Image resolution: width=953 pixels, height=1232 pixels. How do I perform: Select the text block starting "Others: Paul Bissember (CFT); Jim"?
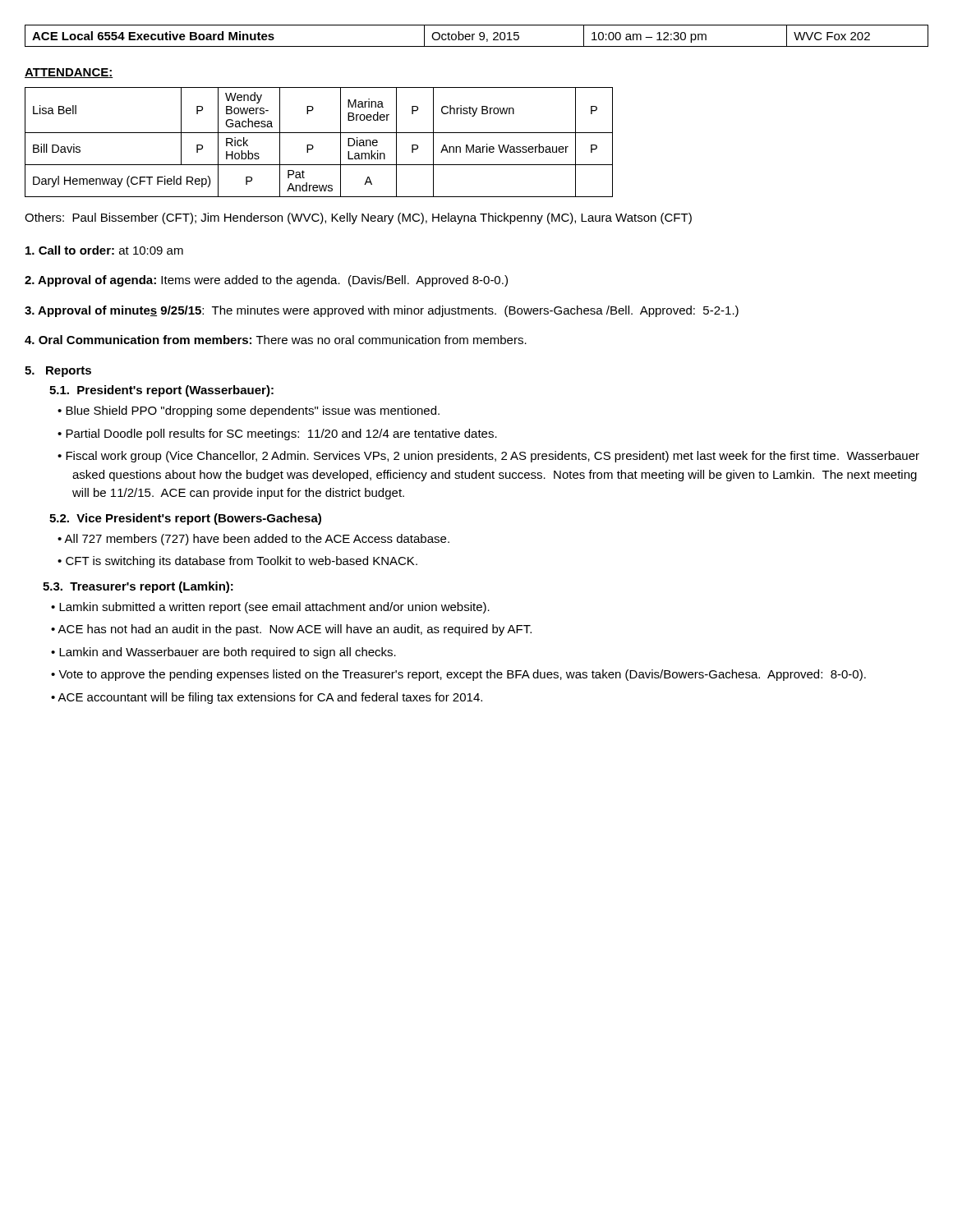(x=359, y=217)
